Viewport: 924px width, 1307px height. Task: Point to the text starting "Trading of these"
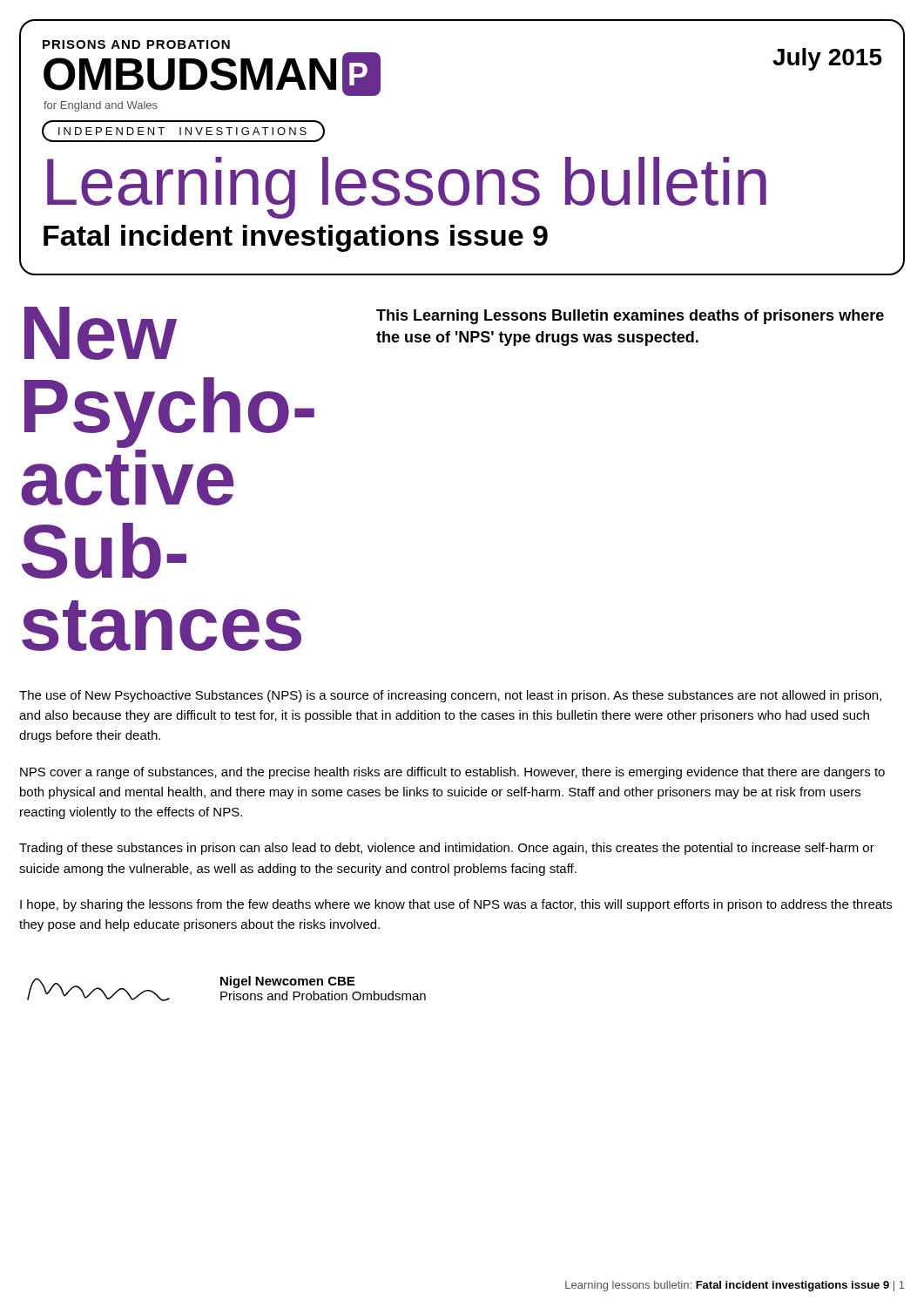click(447, 858)
